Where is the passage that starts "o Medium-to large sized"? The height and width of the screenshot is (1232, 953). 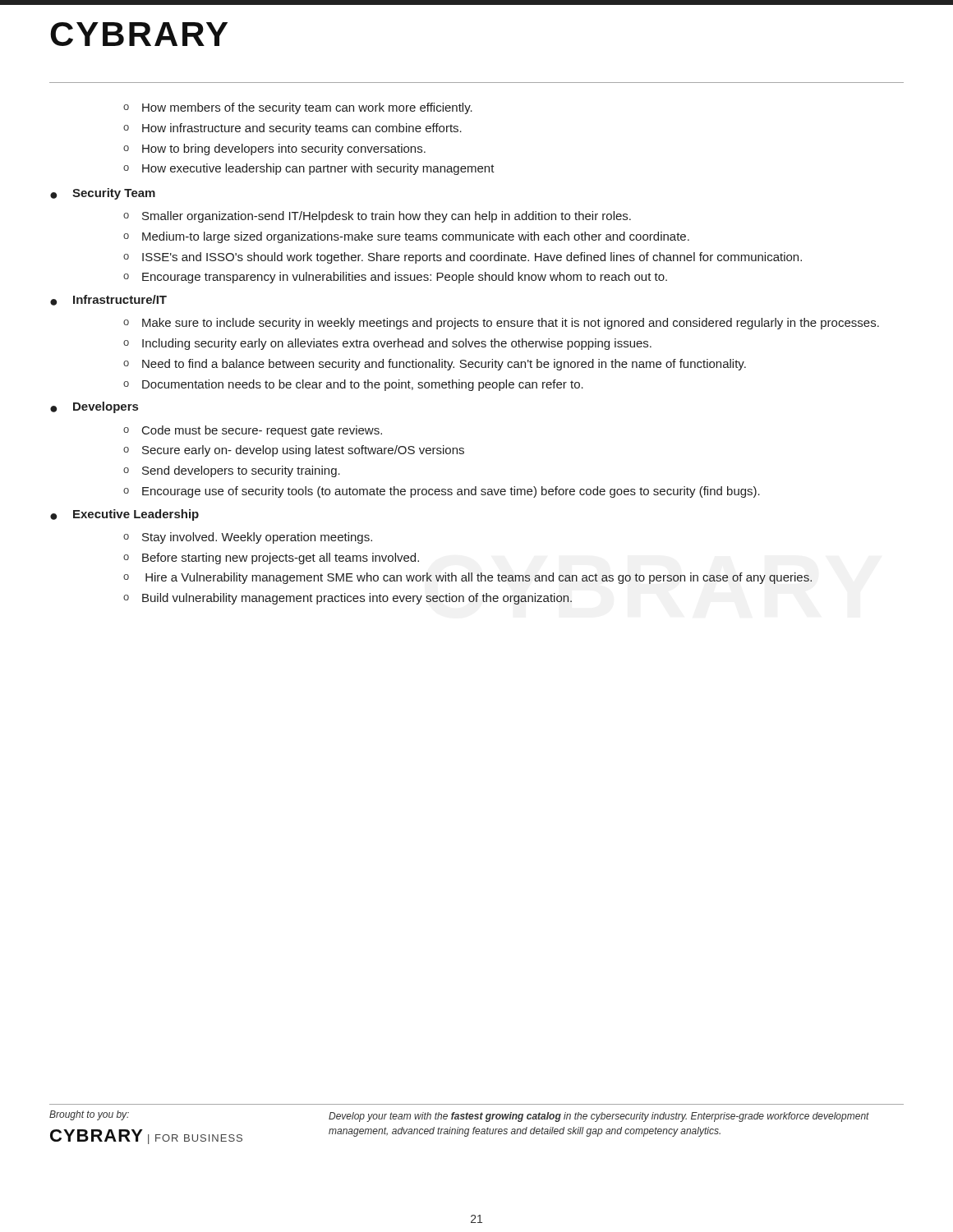click(x=407, y=236)
